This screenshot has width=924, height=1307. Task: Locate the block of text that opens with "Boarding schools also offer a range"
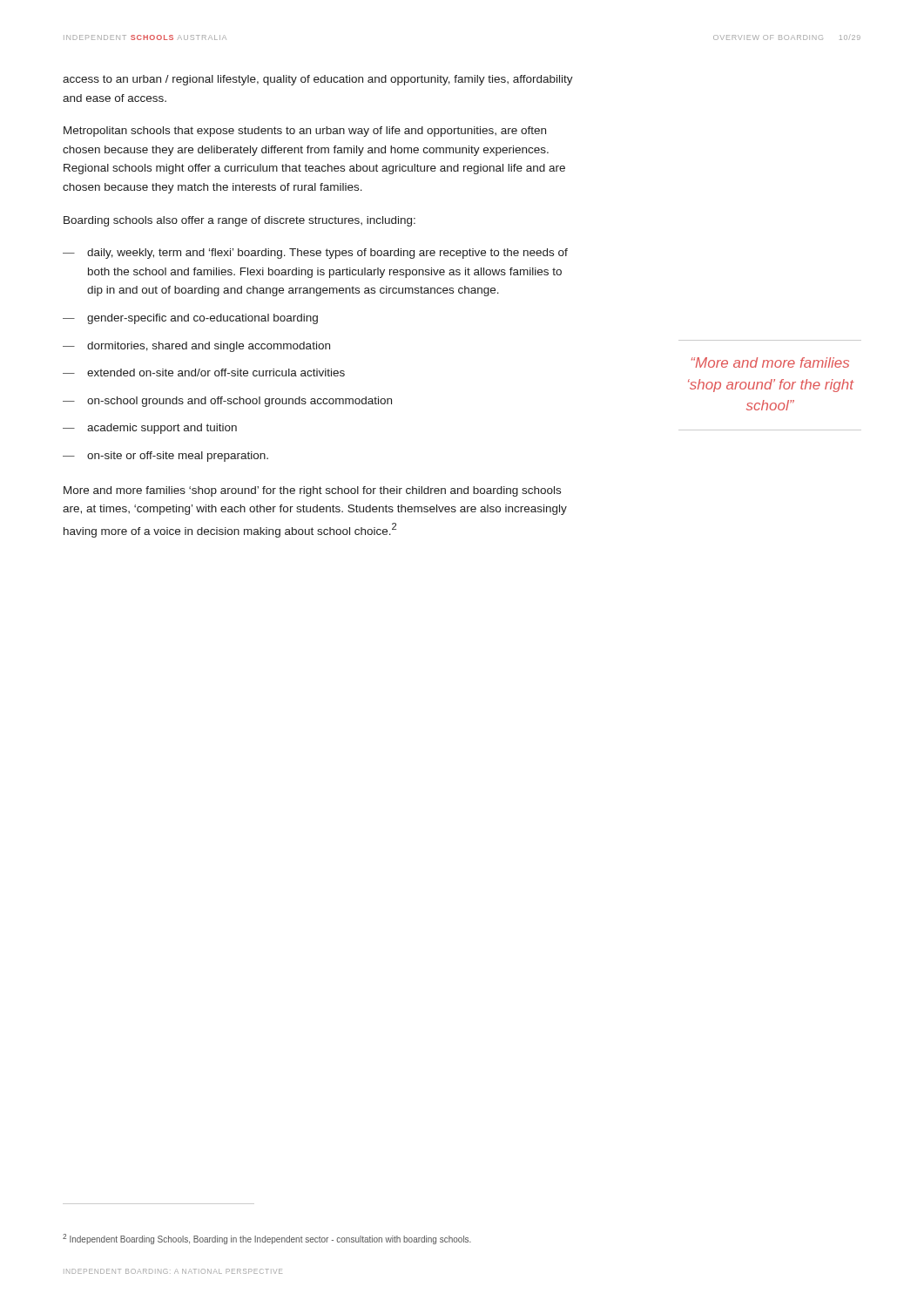(320, 220)
